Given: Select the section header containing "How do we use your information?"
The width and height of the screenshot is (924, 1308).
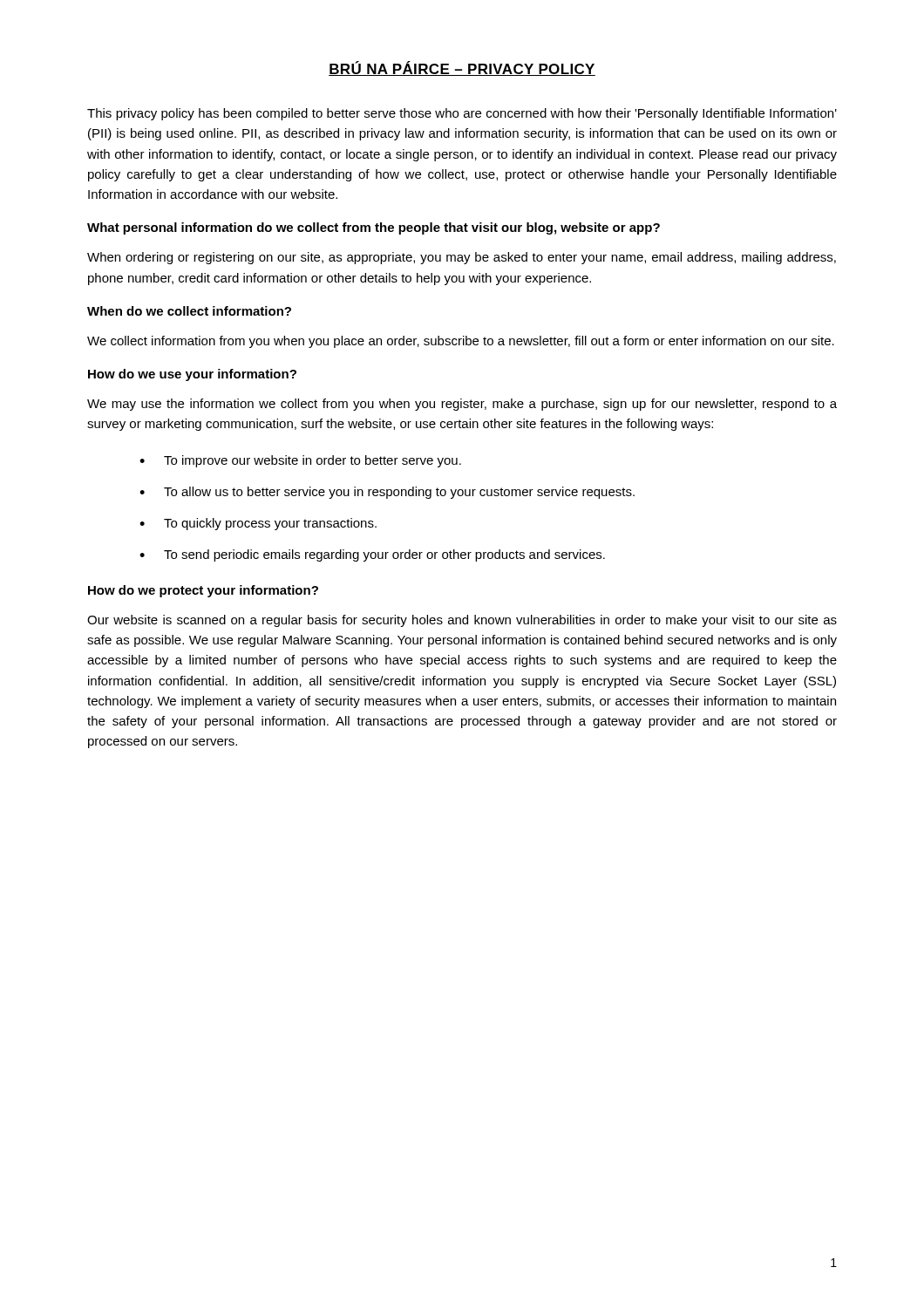Looking at the screenshot, I should [192, 374].
